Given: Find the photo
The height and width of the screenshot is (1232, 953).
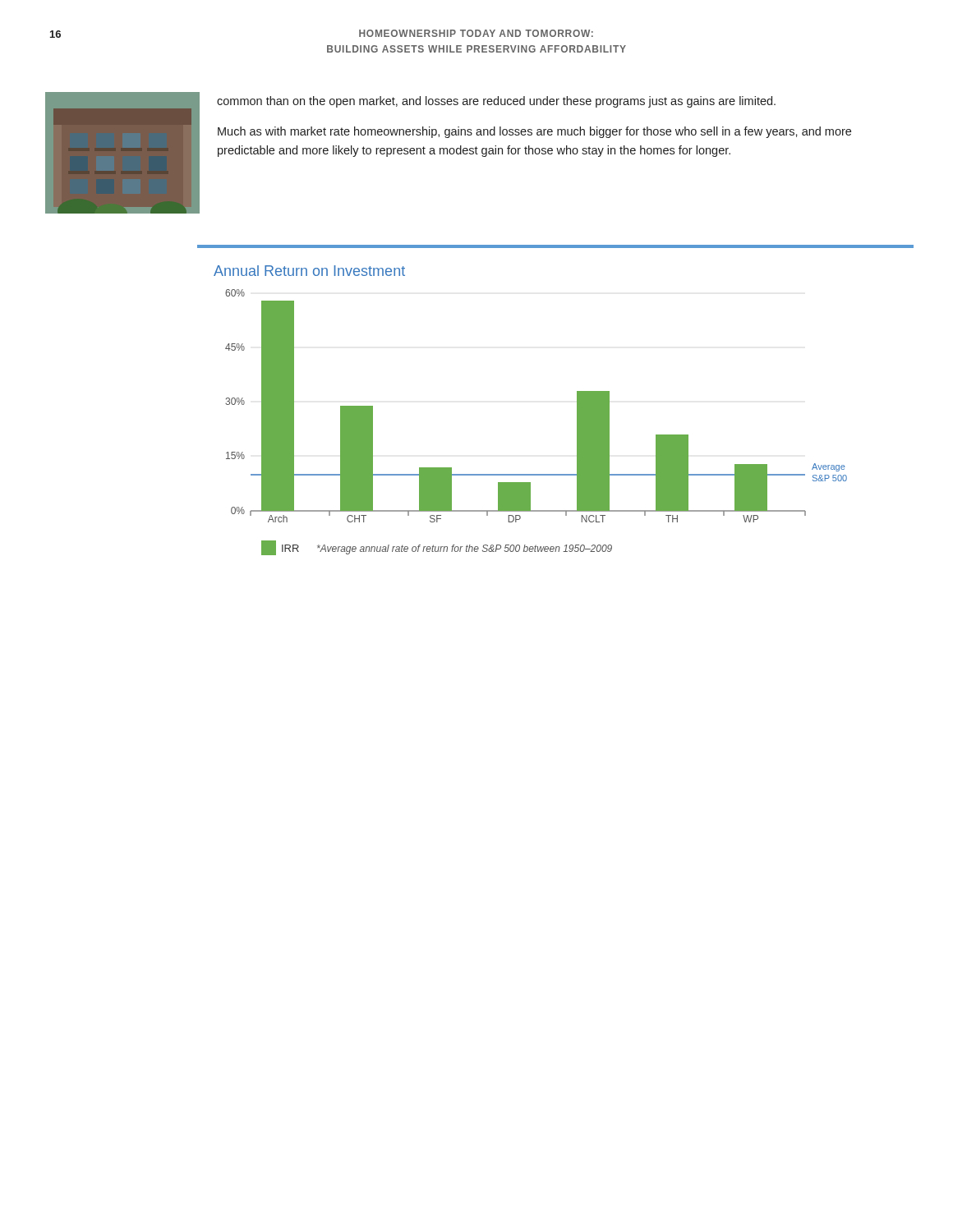Looking at the screenshot, I should click(x=122, y=153).
